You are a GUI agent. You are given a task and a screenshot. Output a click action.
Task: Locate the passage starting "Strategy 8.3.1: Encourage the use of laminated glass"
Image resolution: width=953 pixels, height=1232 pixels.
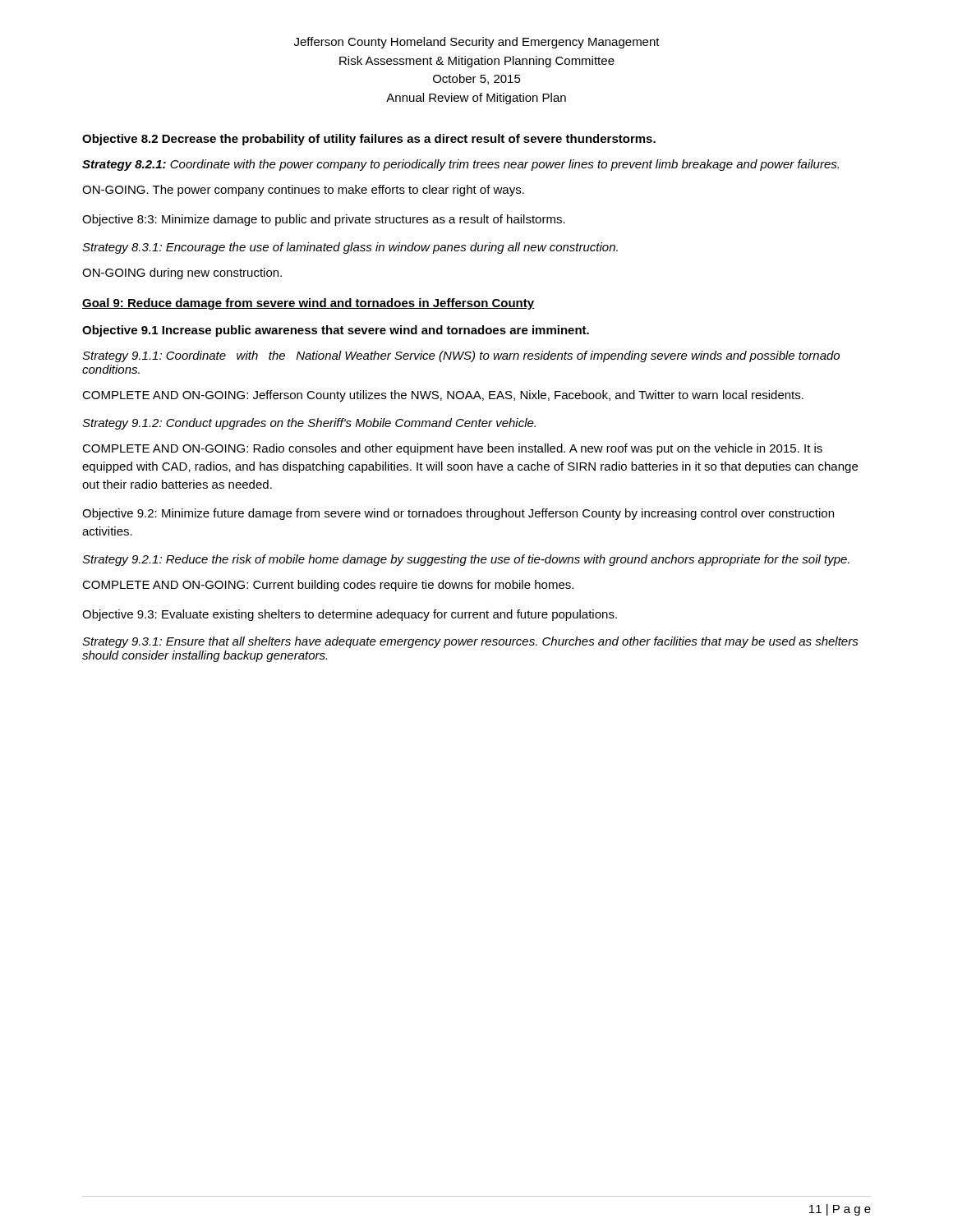click(351, 246)
